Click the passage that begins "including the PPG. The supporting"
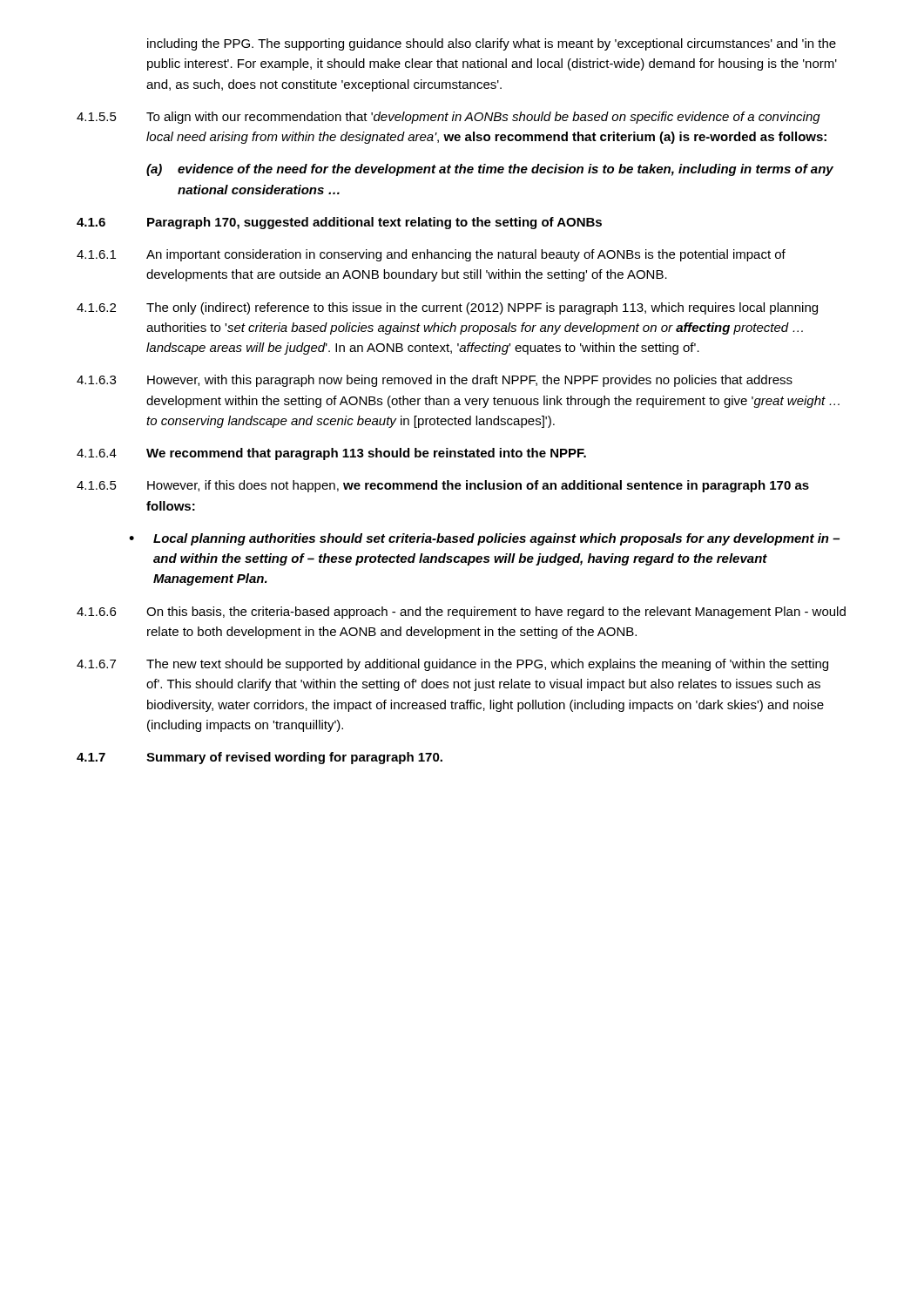 tap(492, 63)
